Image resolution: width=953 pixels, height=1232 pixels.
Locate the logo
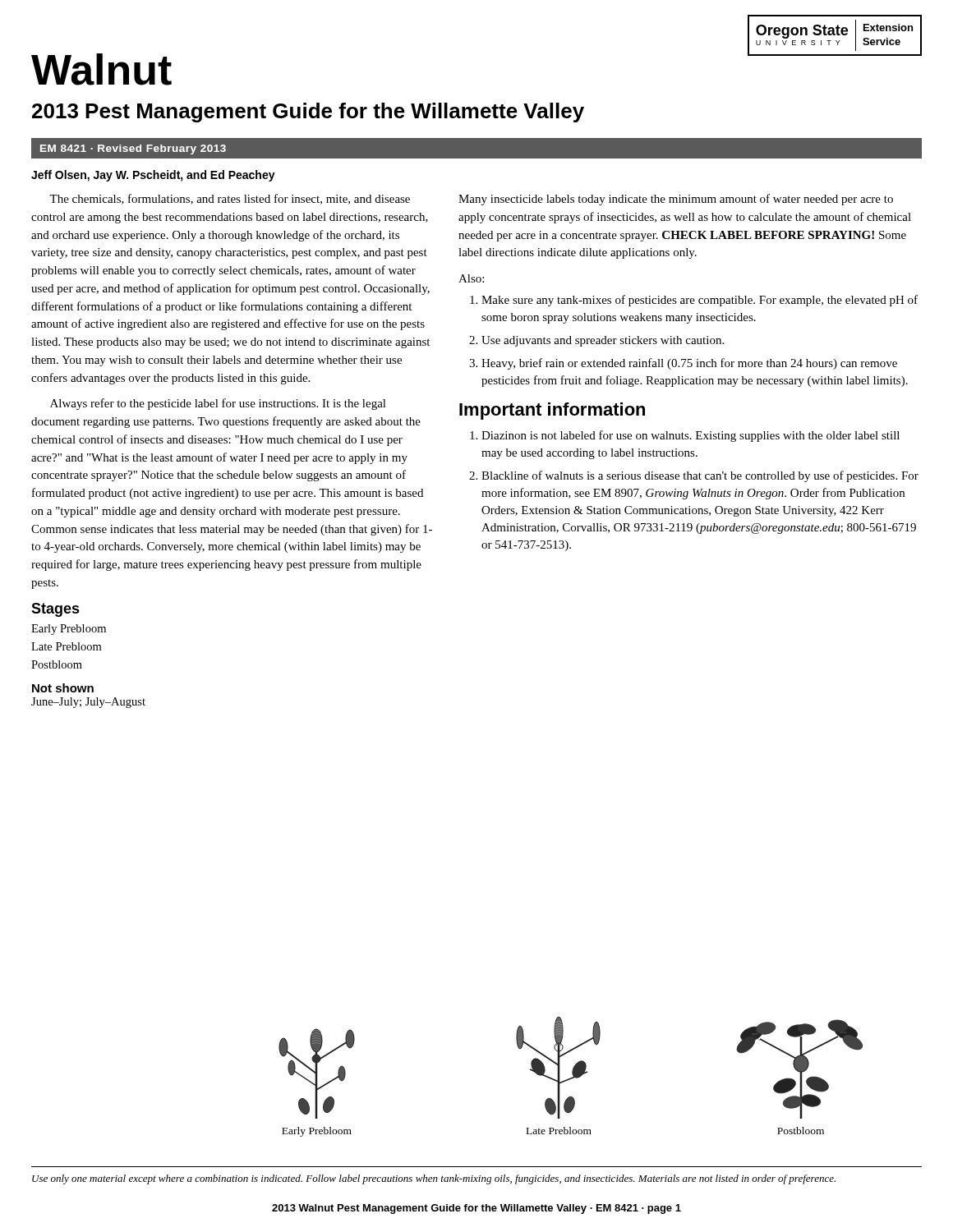835,35
